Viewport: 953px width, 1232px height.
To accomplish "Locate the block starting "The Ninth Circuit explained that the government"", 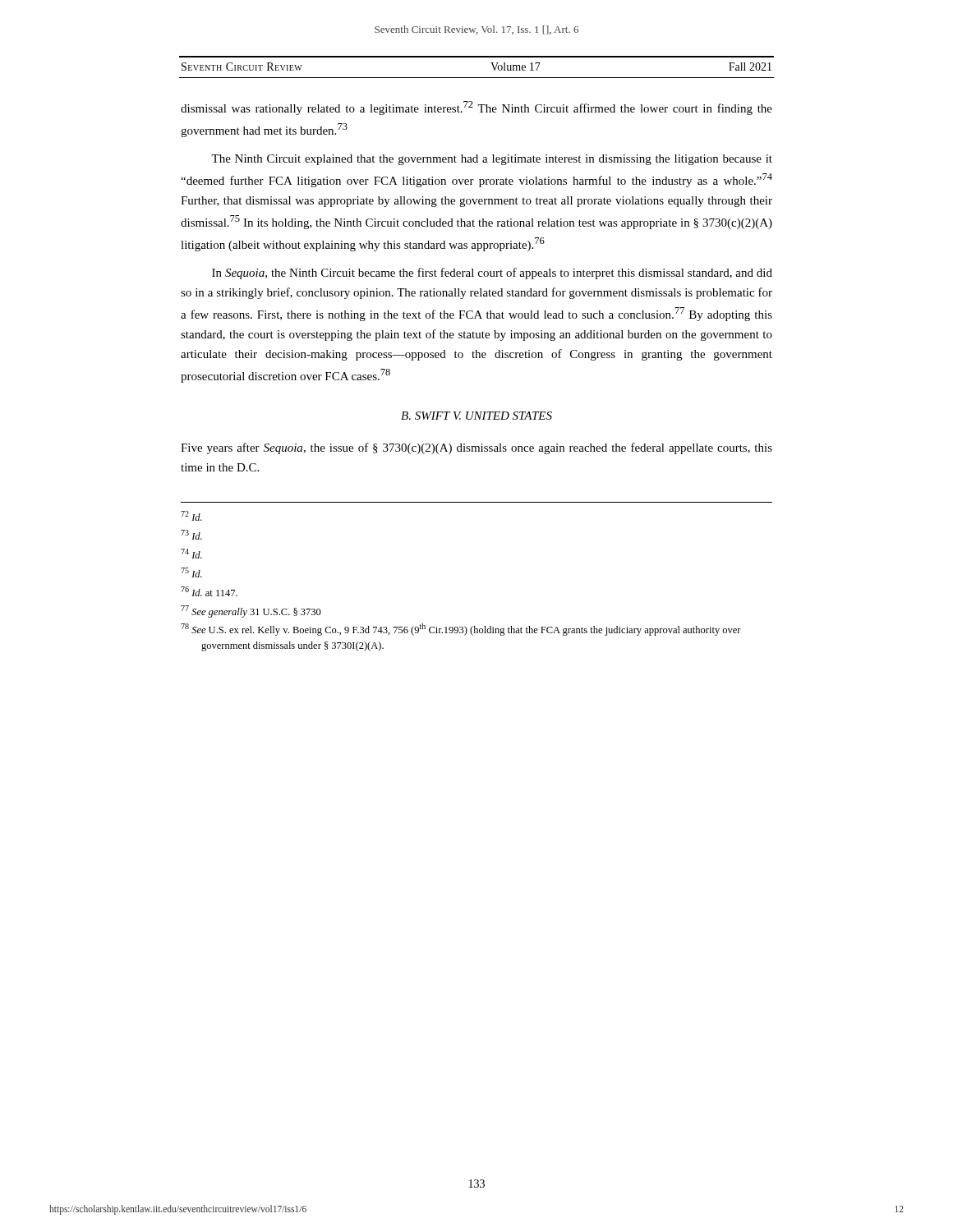I will pos(476,202).
